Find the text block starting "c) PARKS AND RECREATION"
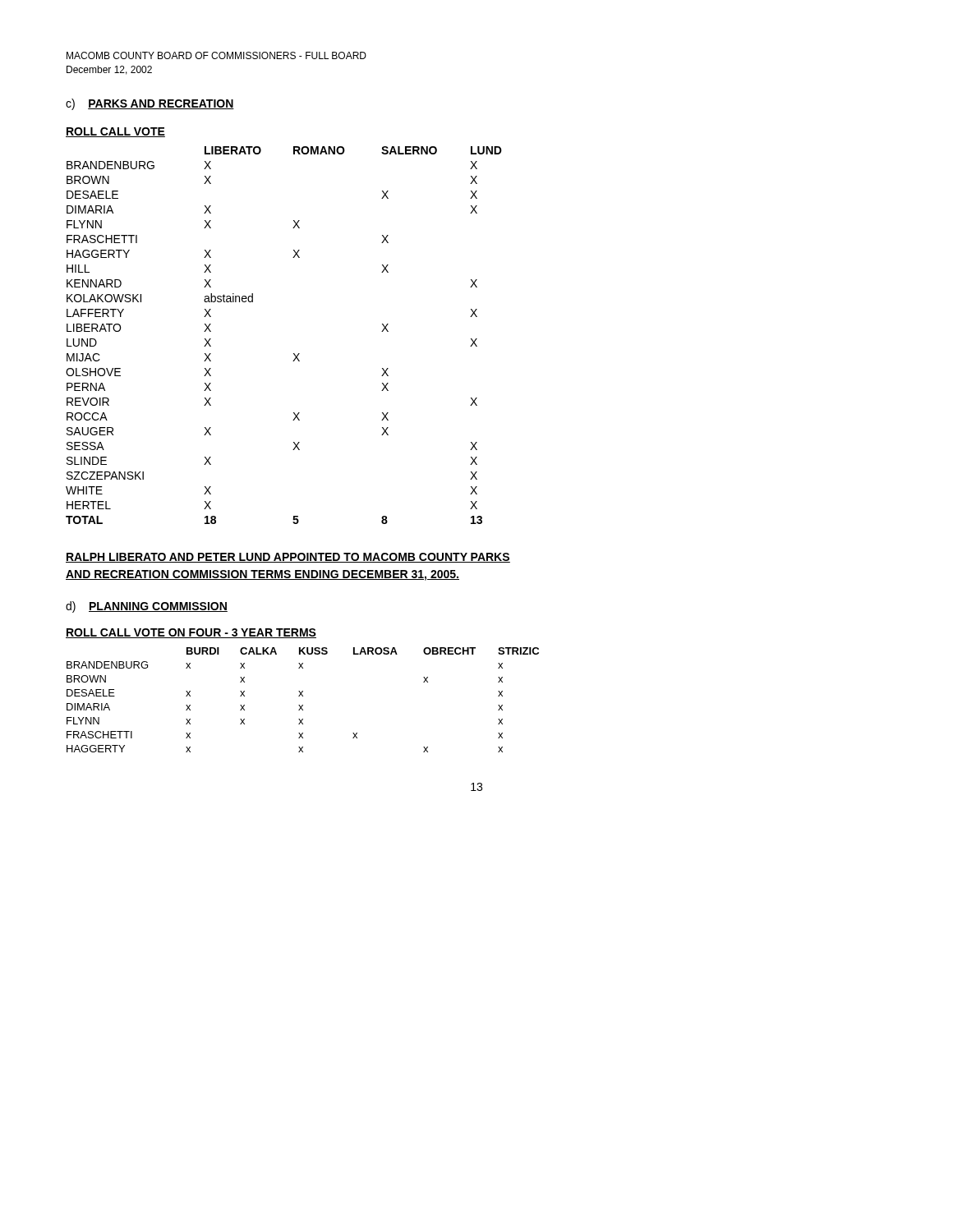The width and height of the screenshot is (953, 1232). pyautogui.click(x=150, y=103)
